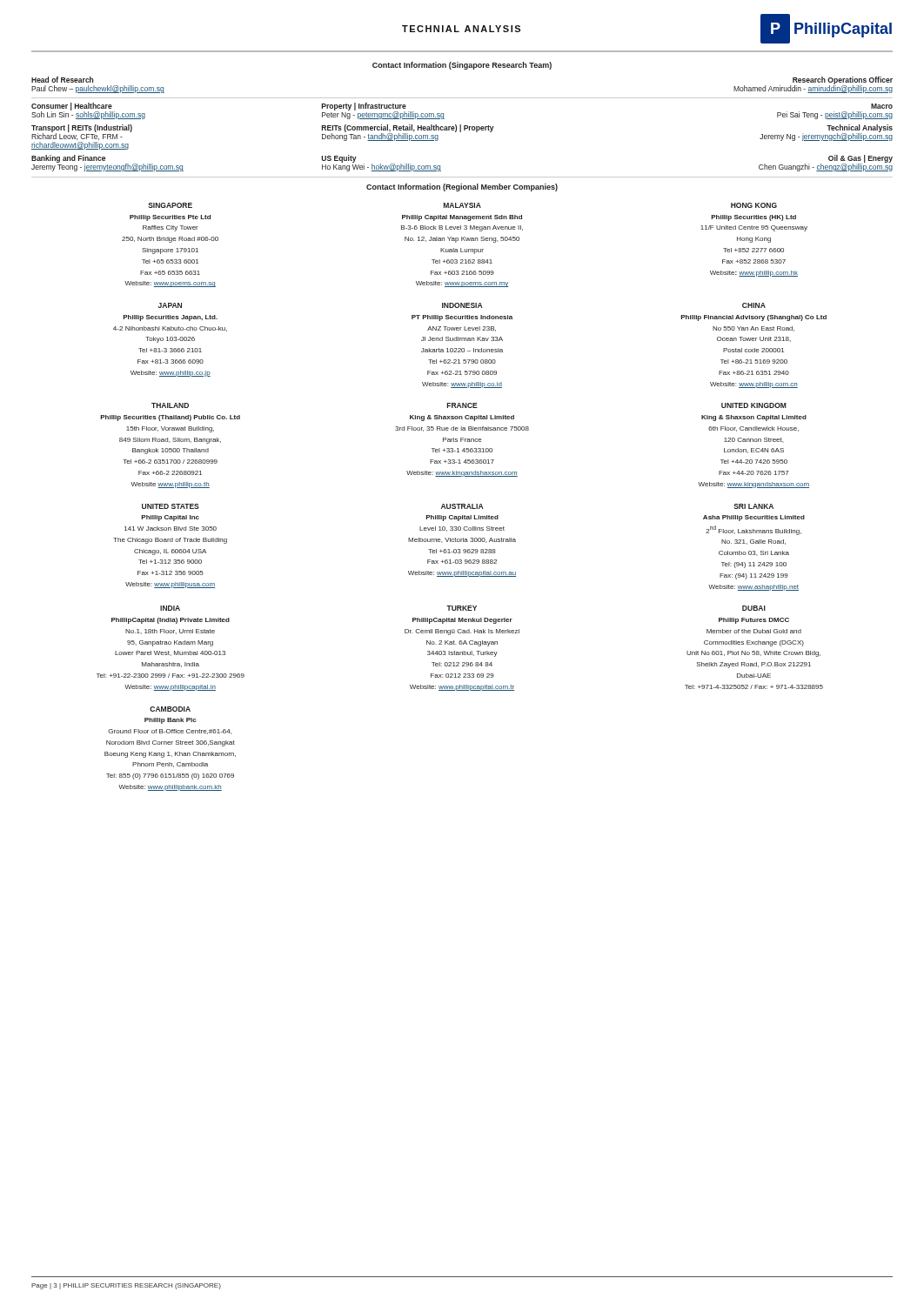Viewport: 924px width, 1305px height.
Task: Select the element starting "REITs (Commercial, Retail, Healthcare) | Property Dehong Tan"
Action: coord(462,132)
